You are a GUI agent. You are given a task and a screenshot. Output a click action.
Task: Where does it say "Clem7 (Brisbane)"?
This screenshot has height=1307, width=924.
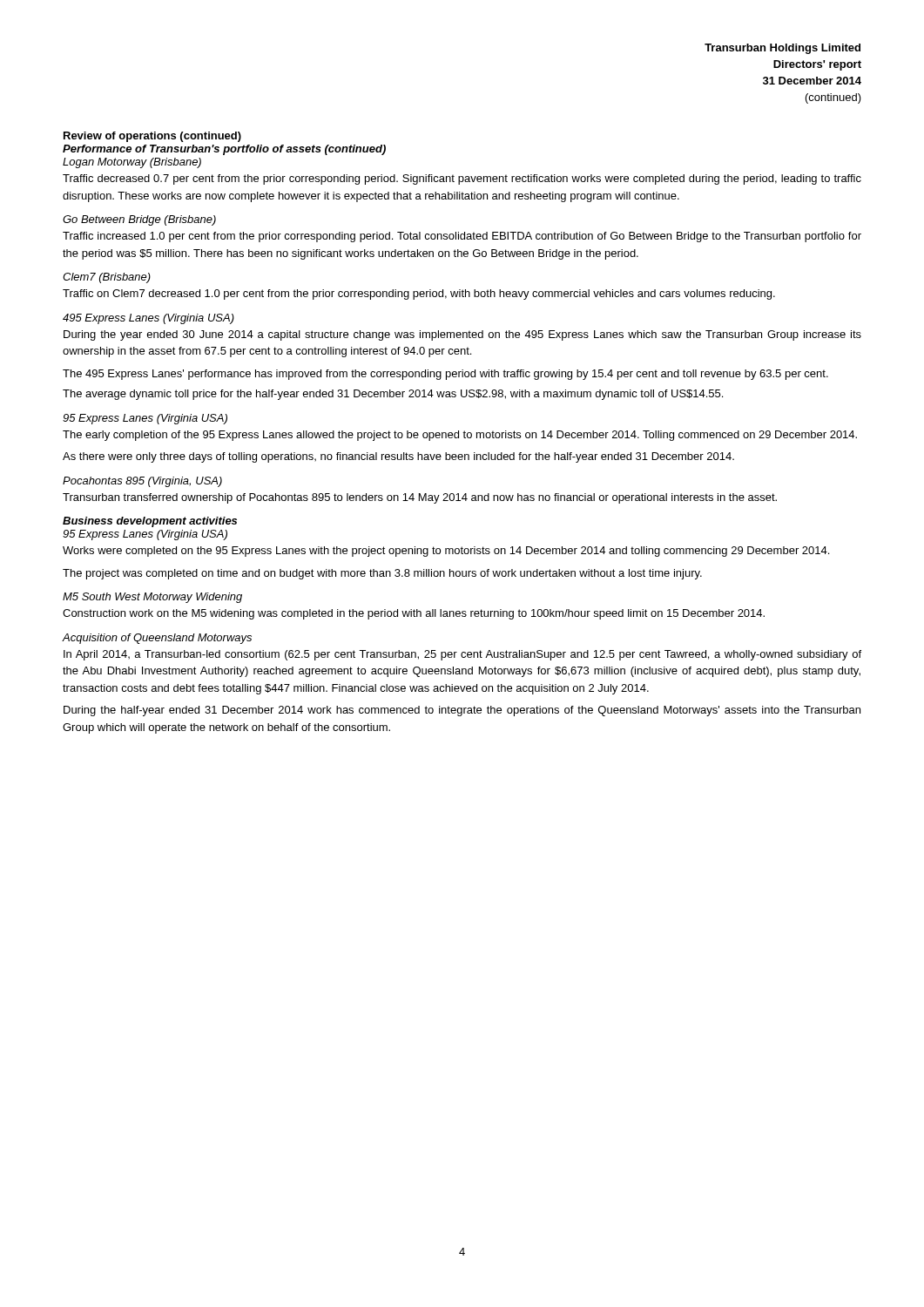click(107, 277)
